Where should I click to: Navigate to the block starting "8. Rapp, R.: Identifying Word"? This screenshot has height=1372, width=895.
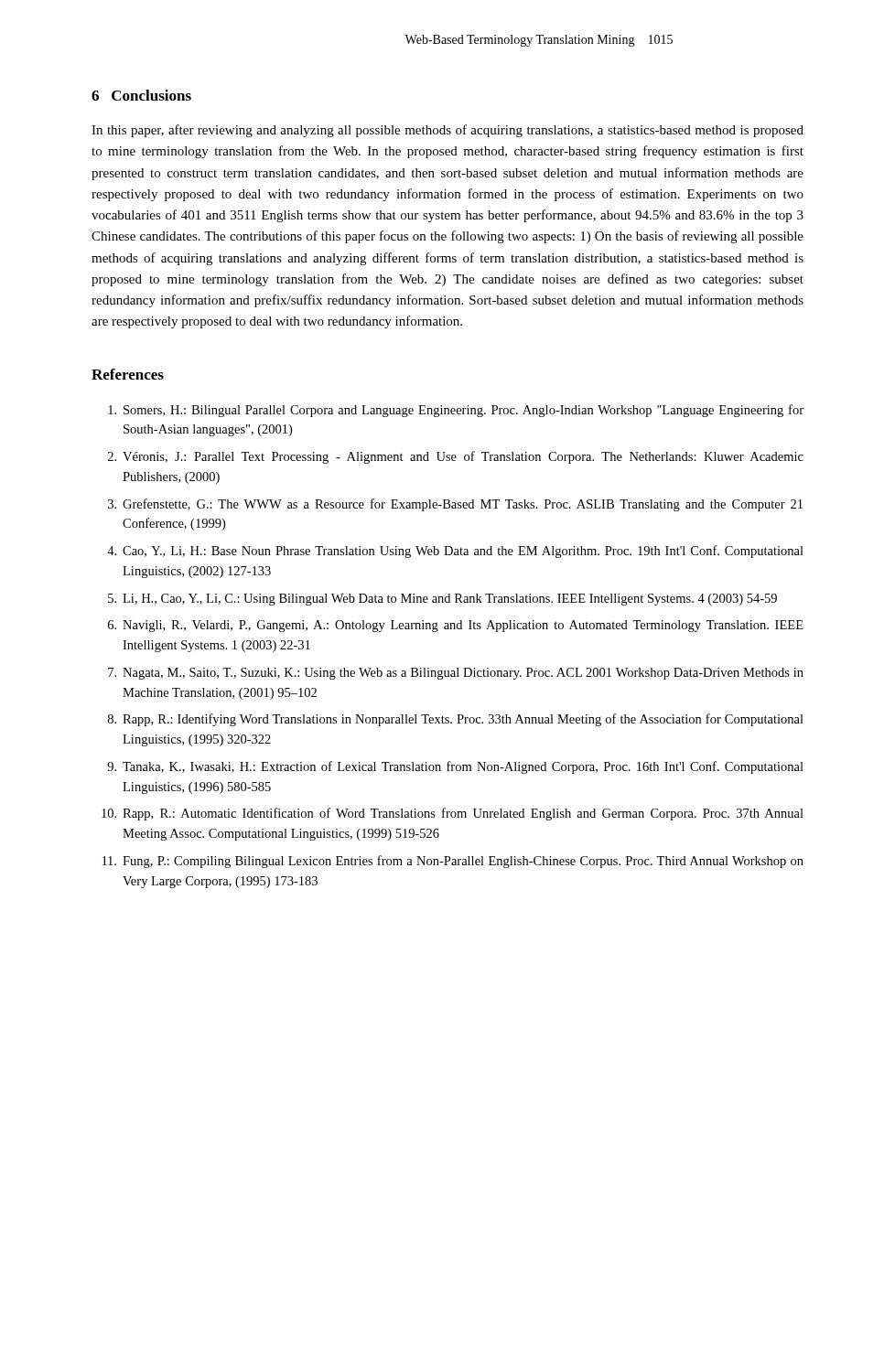448,730
